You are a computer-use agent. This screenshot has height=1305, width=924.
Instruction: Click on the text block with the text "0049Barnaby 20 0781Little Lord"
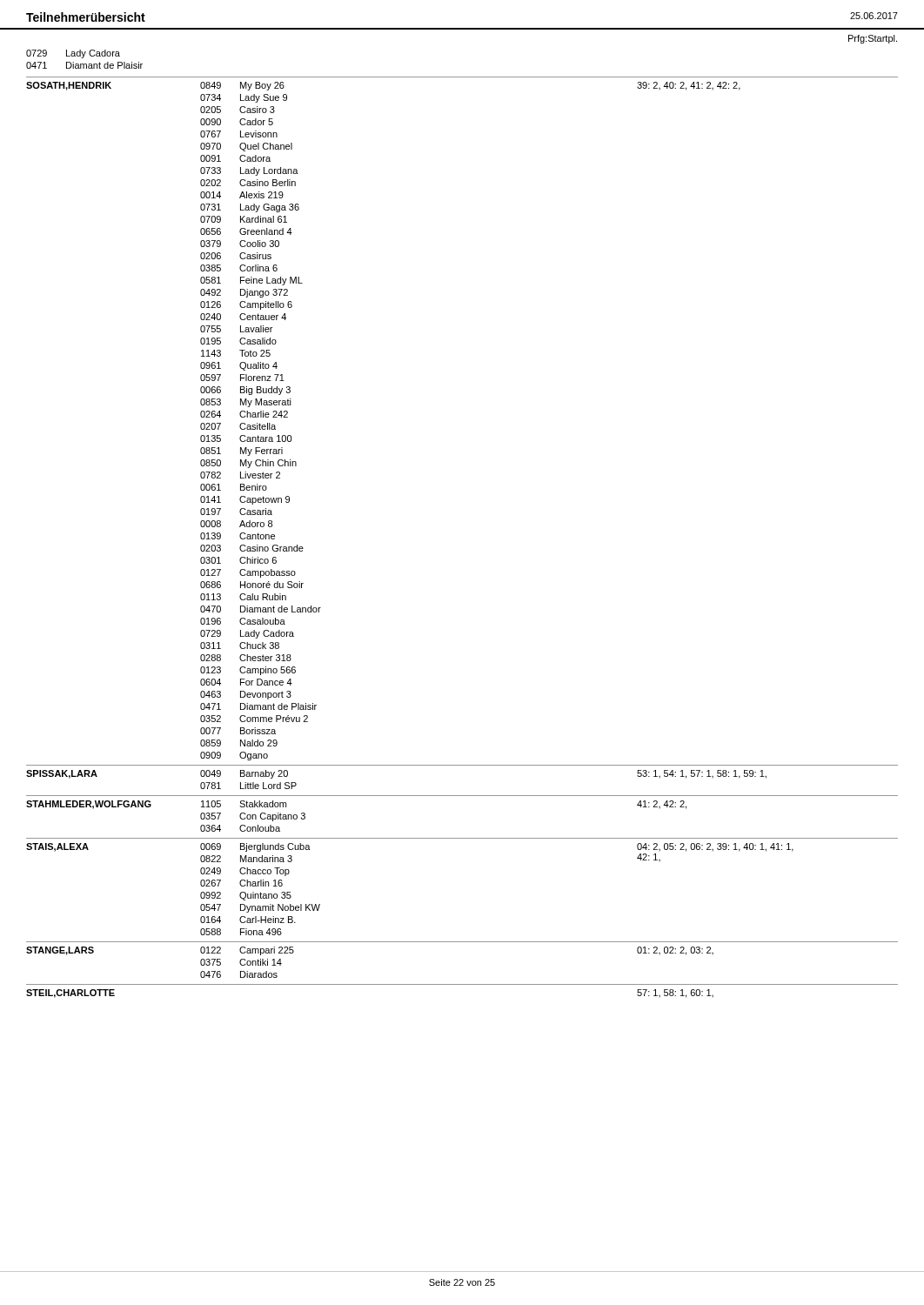point(210,774)
